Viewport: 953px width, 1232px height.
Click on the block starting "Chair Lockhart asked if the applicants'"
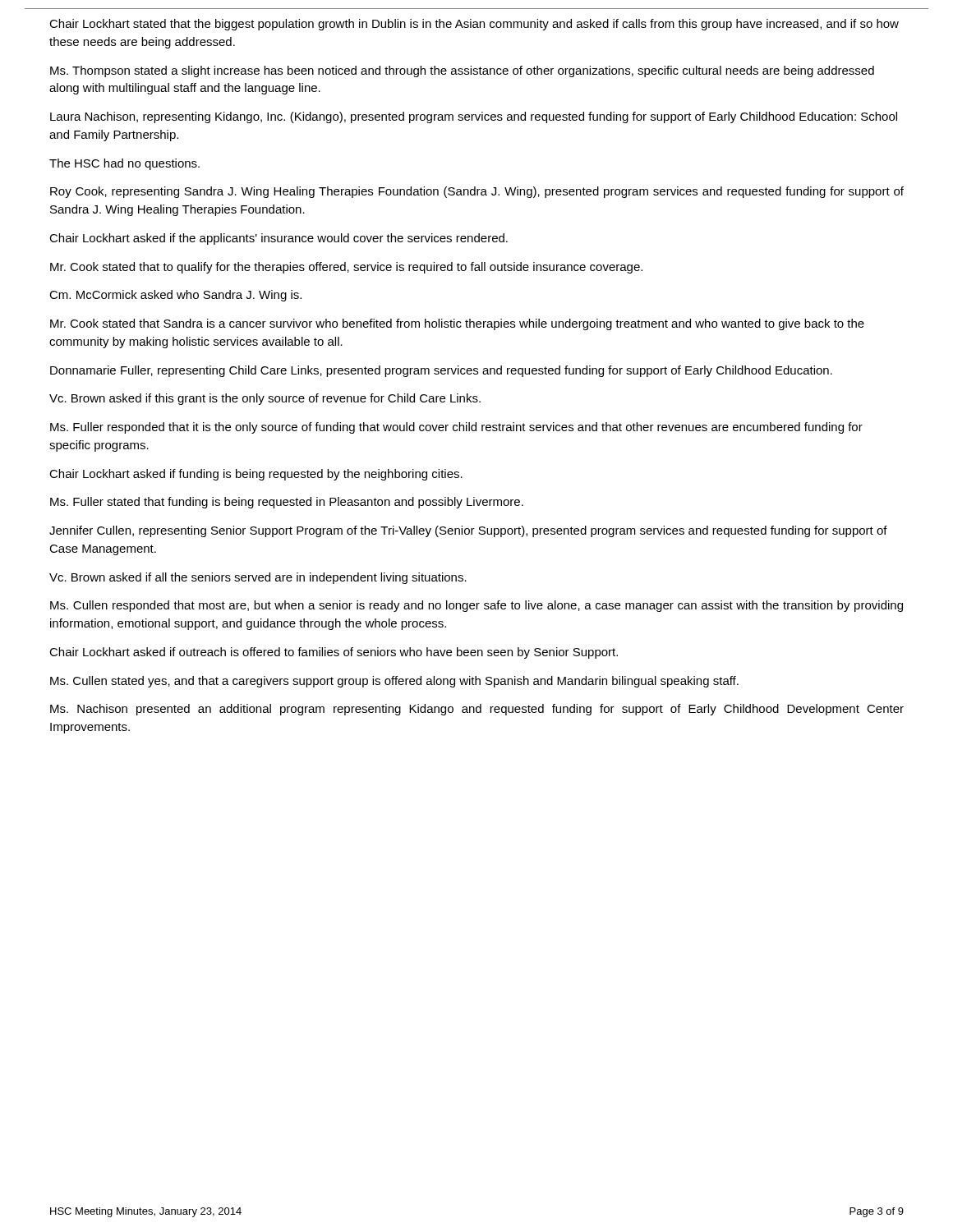tap(279, 238)
